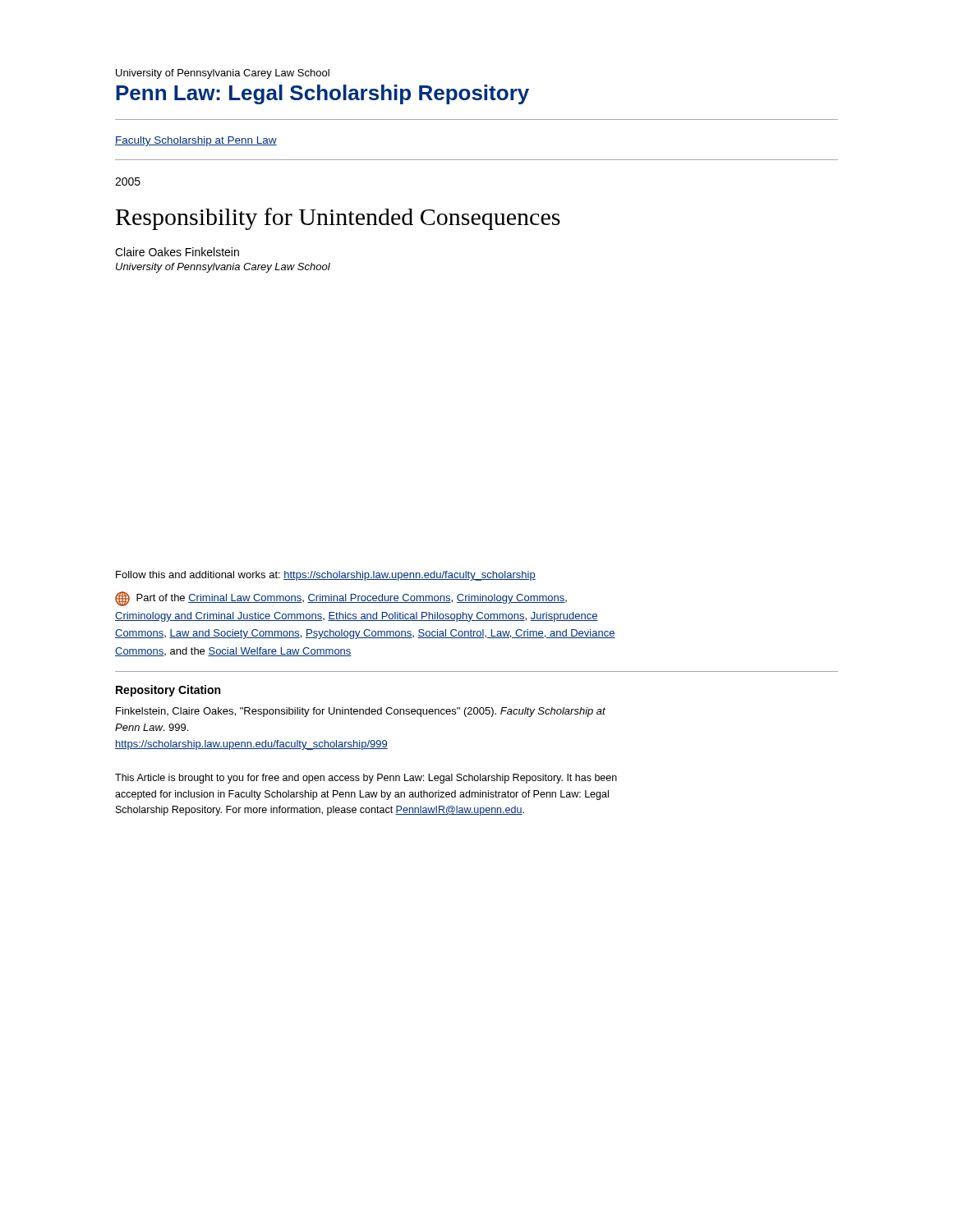Where is the passage that starts "Claire Oakes Finkelstein University"?
The image size is (953, 1232).
[x=177, y=252]
